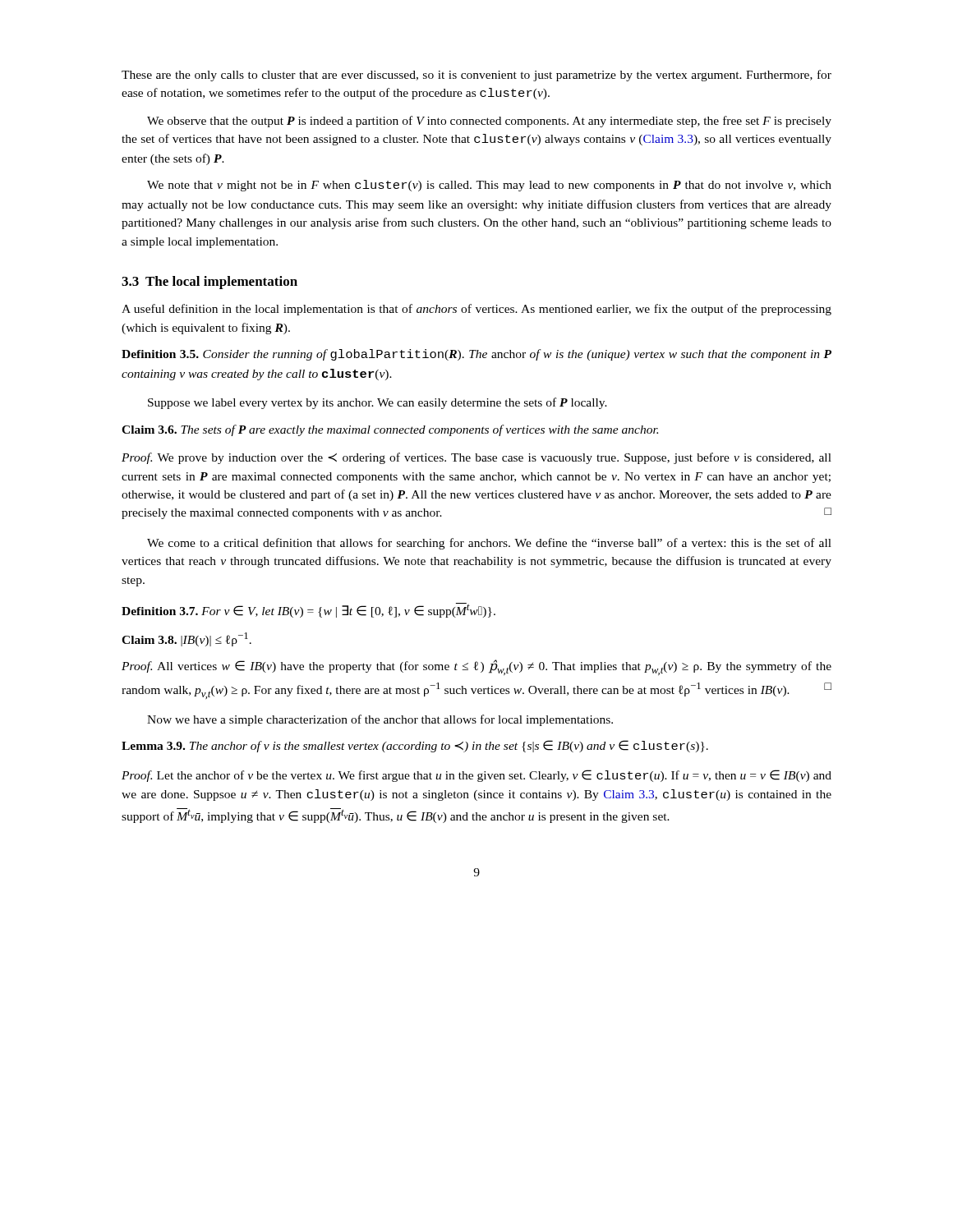The width and height of the screenshot is (953, 1232).
Task: Find the text block containing "Proof. Let the anchor"
Action: (x=476, y=796)
